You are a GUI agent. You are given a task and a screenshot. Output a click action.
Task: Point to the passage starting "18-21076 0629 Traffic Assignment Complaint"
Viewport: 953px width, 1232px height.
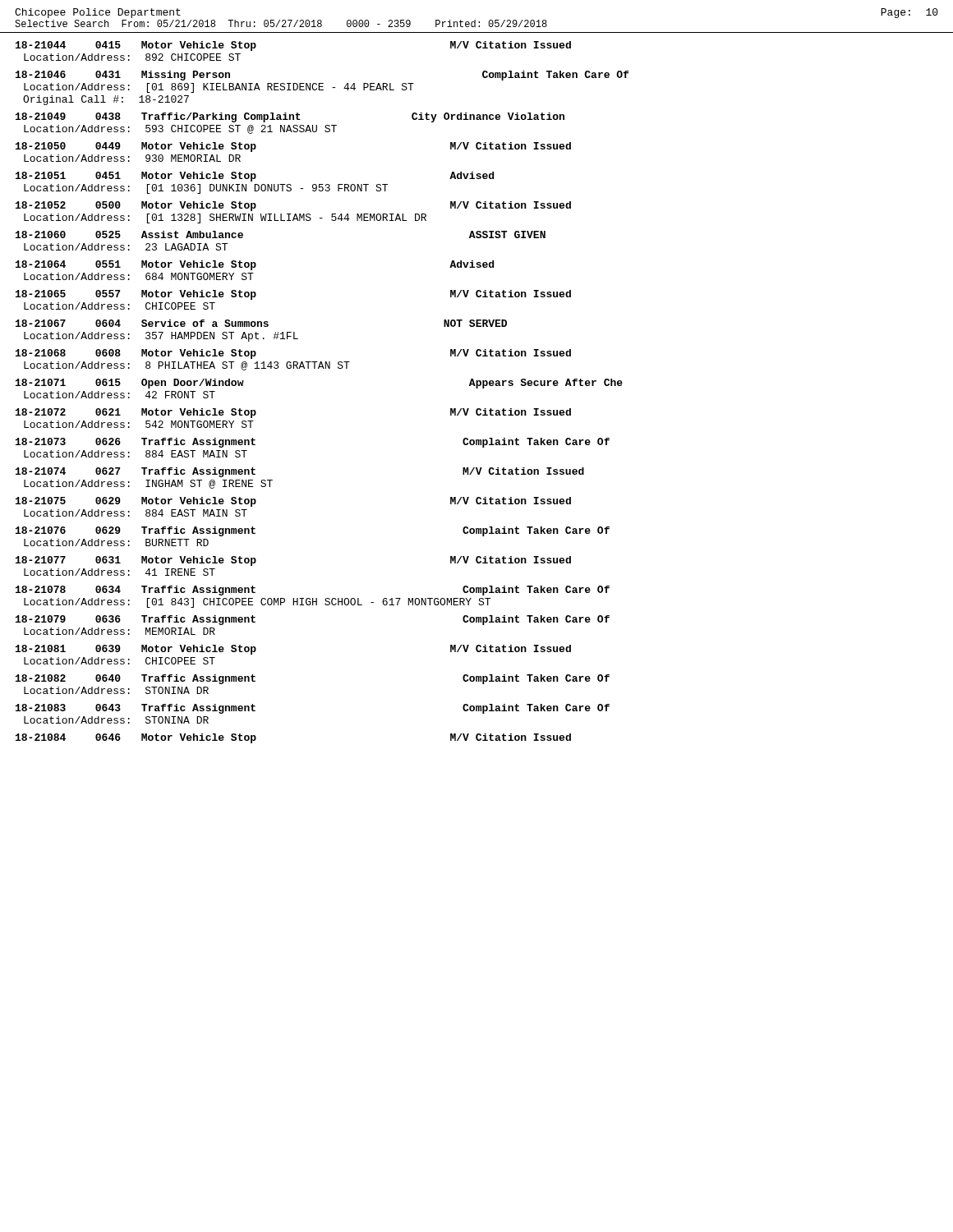pyautogui.click(x=476, y=537)
